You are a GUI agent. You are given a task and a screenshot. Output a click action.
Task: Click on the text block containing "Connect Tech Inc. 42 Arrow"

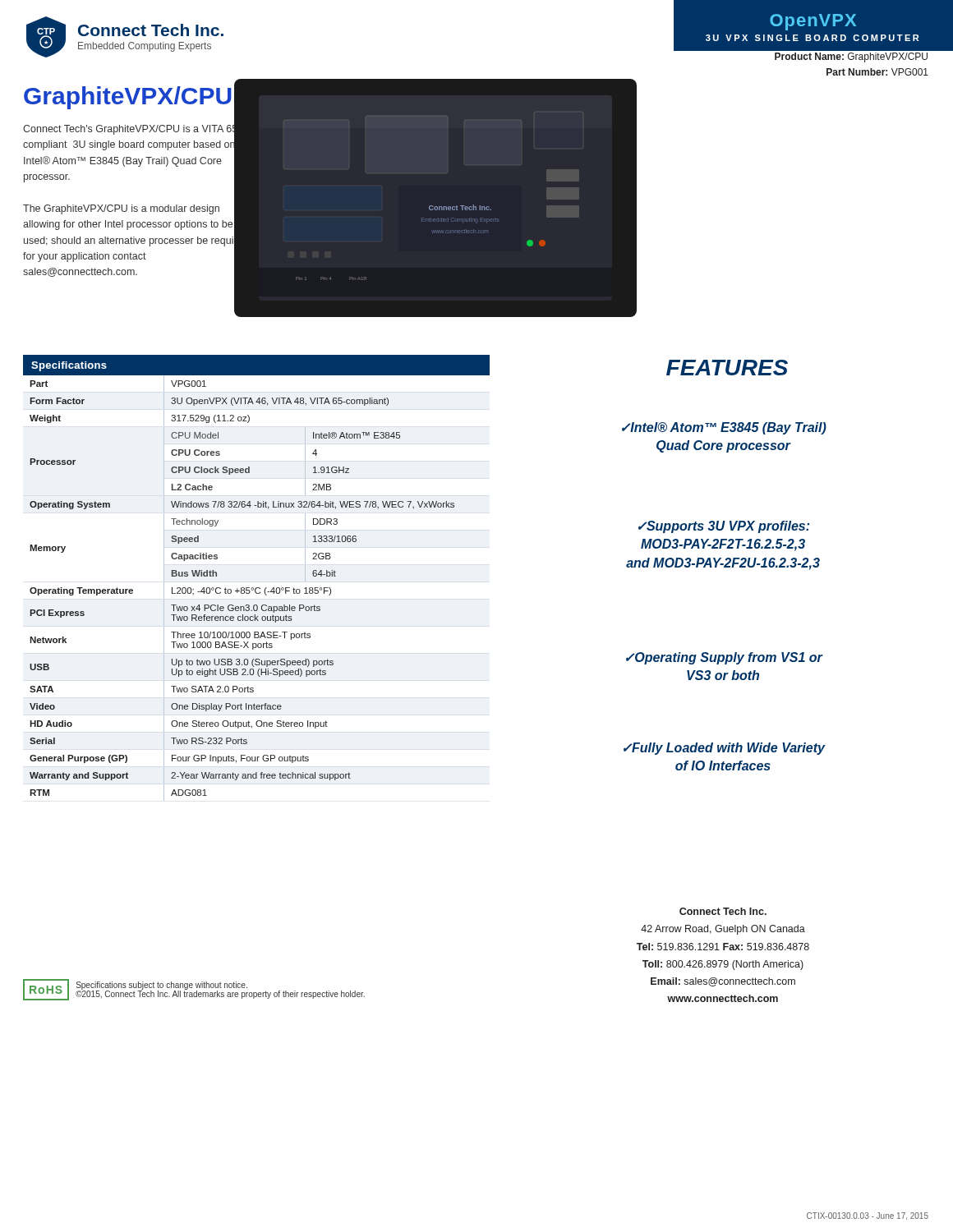[x=723, y=955]
